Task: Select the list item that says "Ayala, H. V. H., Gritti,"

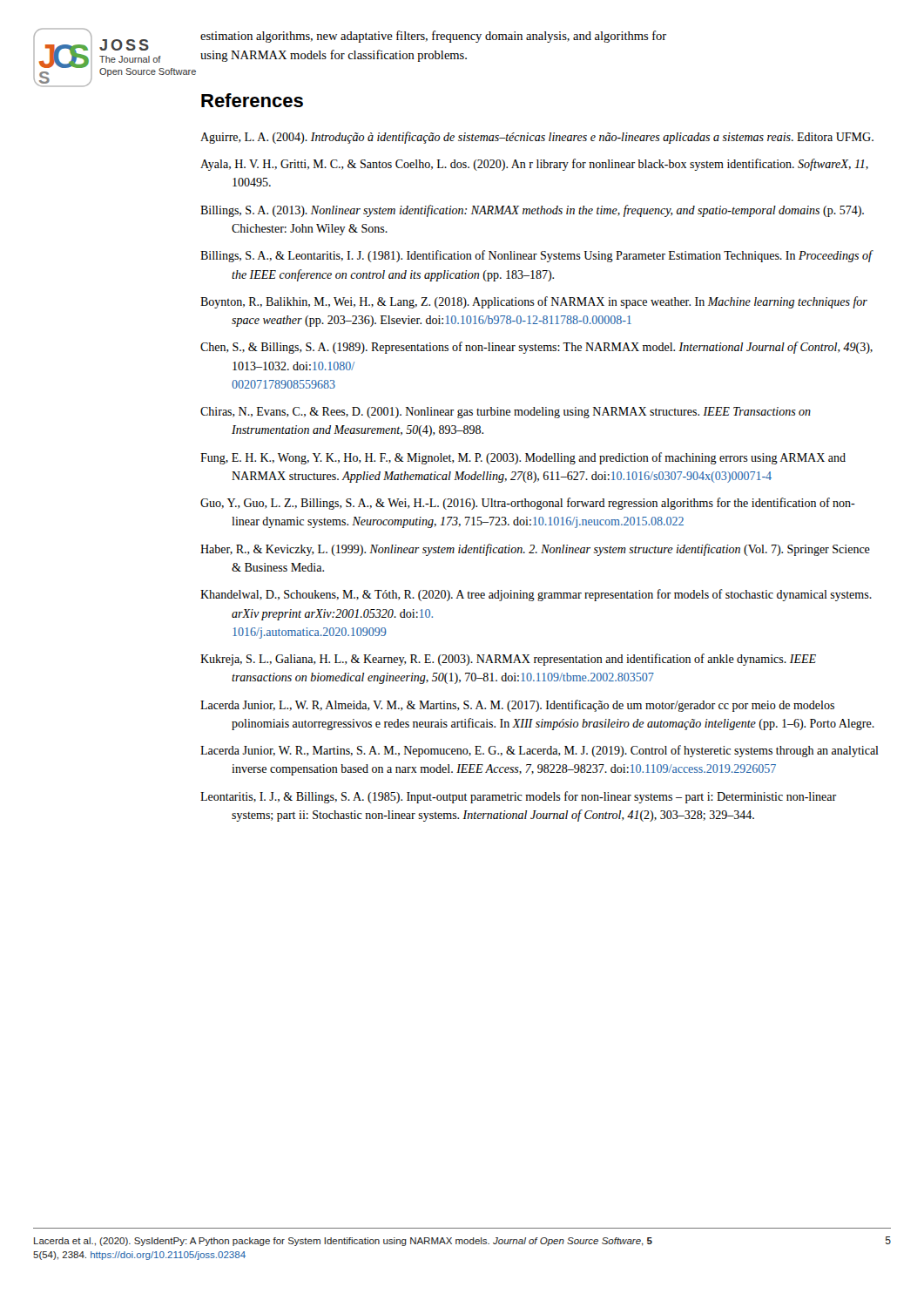Action: 534,174
